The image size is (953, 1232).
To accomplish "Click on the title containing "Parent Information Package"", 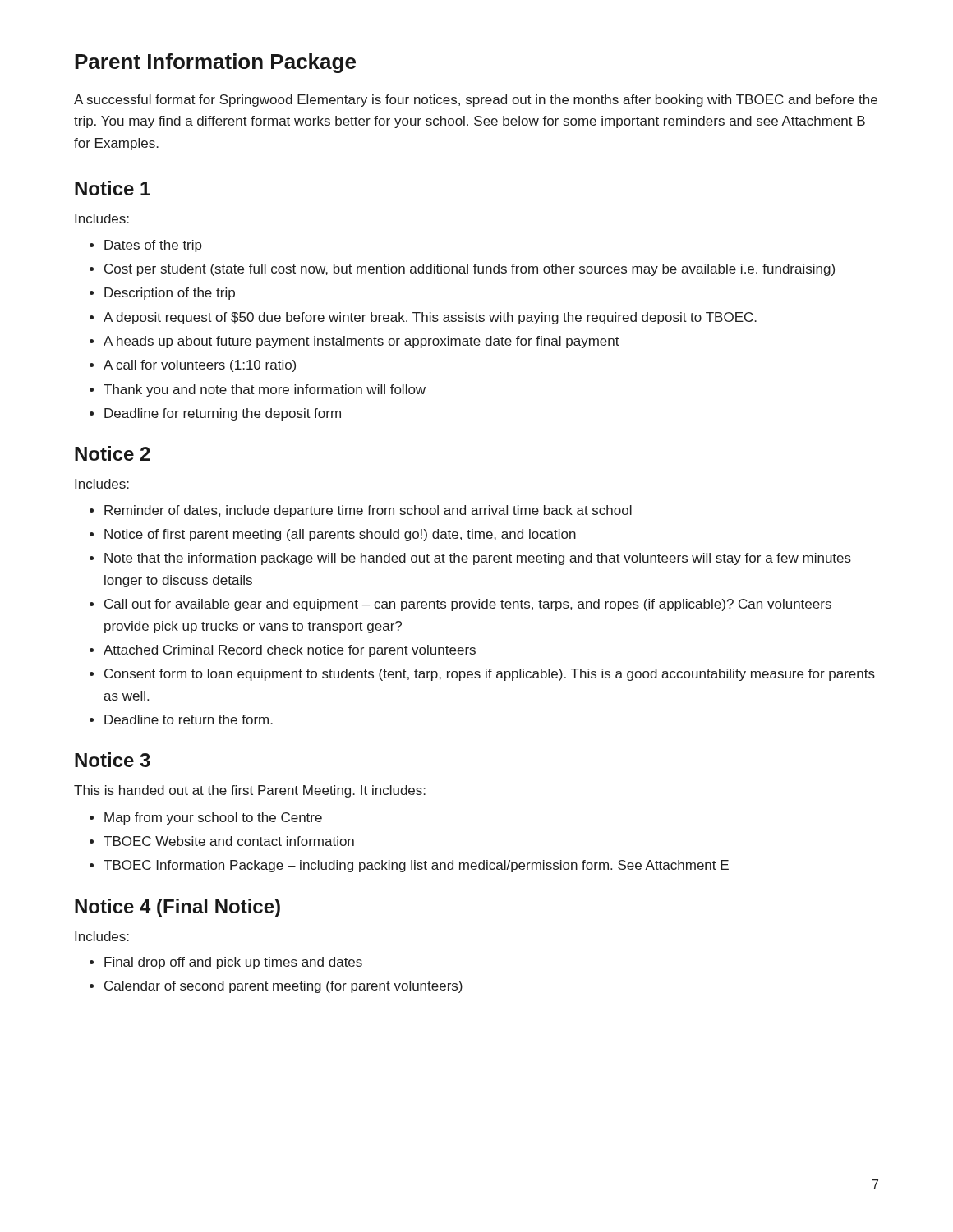I will (215, 63).
